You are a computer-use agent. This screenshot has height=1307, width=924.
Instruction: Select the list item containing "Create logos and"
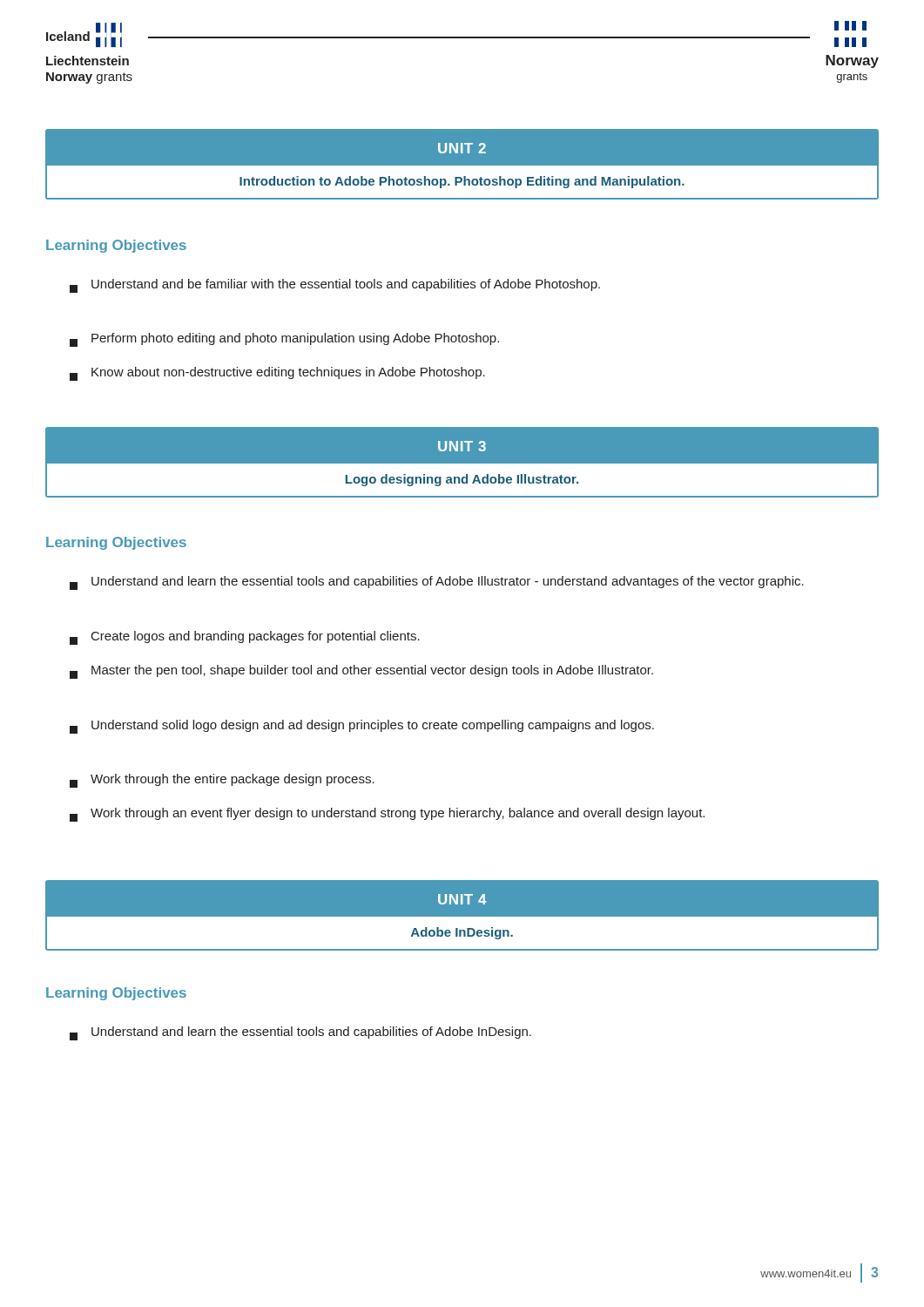click(x=245, y=638)
